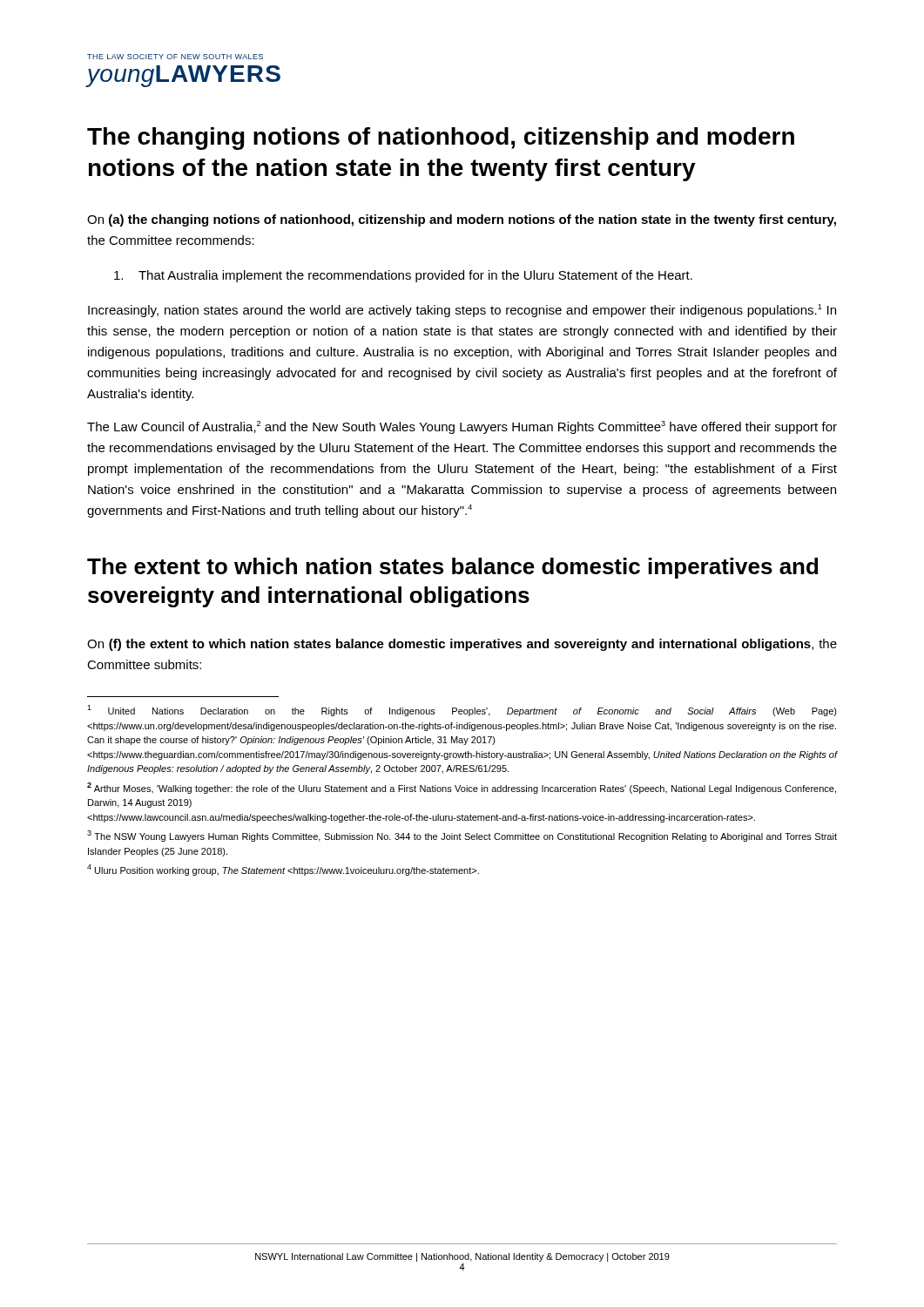Find the element starting "2 Arthur Moses, 'Walking together: the role of"
The width and height of the screenshot is (924, 1307).
[x=462, y=802]
